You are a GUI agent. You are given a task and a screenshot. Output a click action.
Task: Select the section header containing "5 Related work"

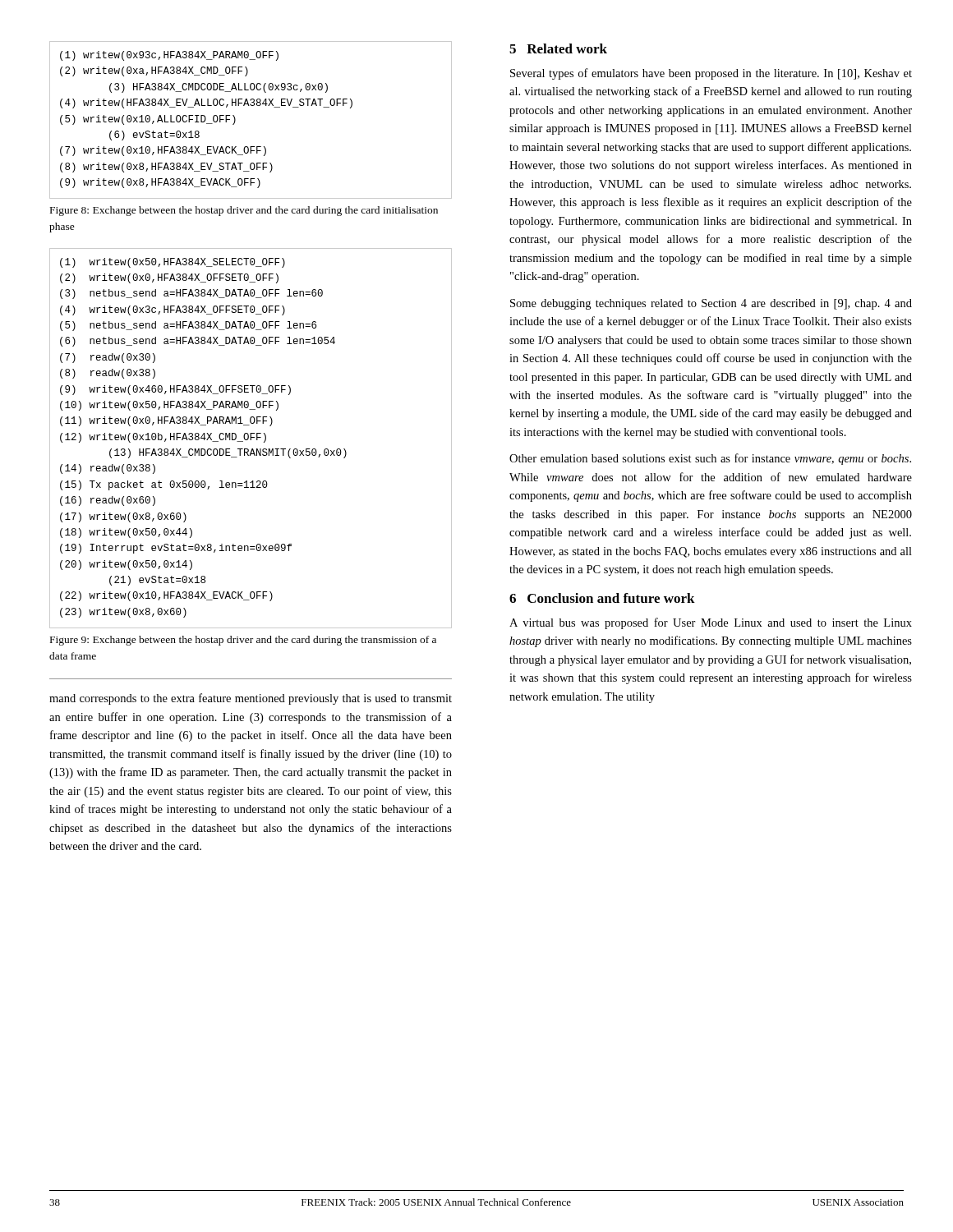(558, 49)
